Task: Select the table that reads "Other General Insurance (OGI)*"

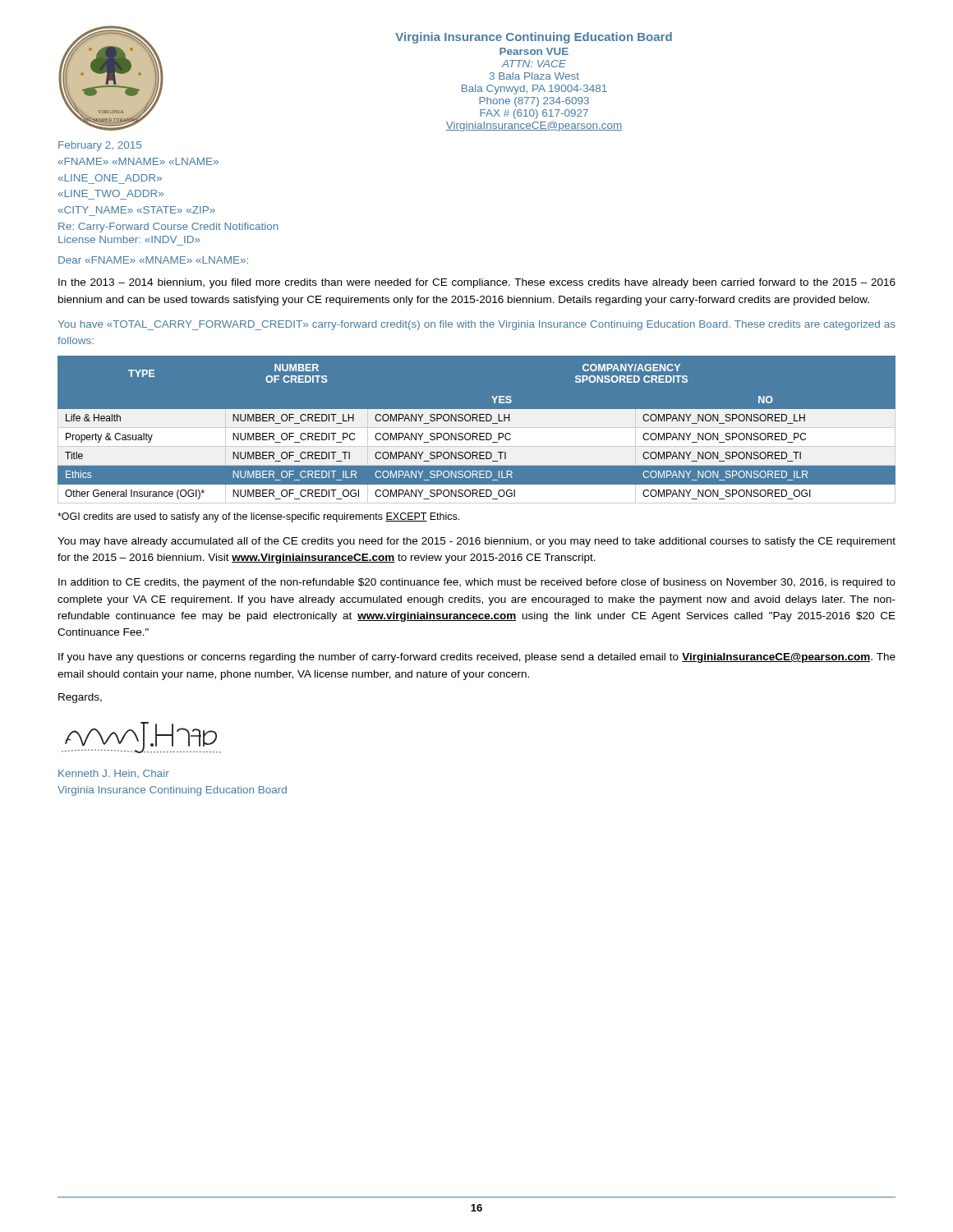Action: (476, 430)
